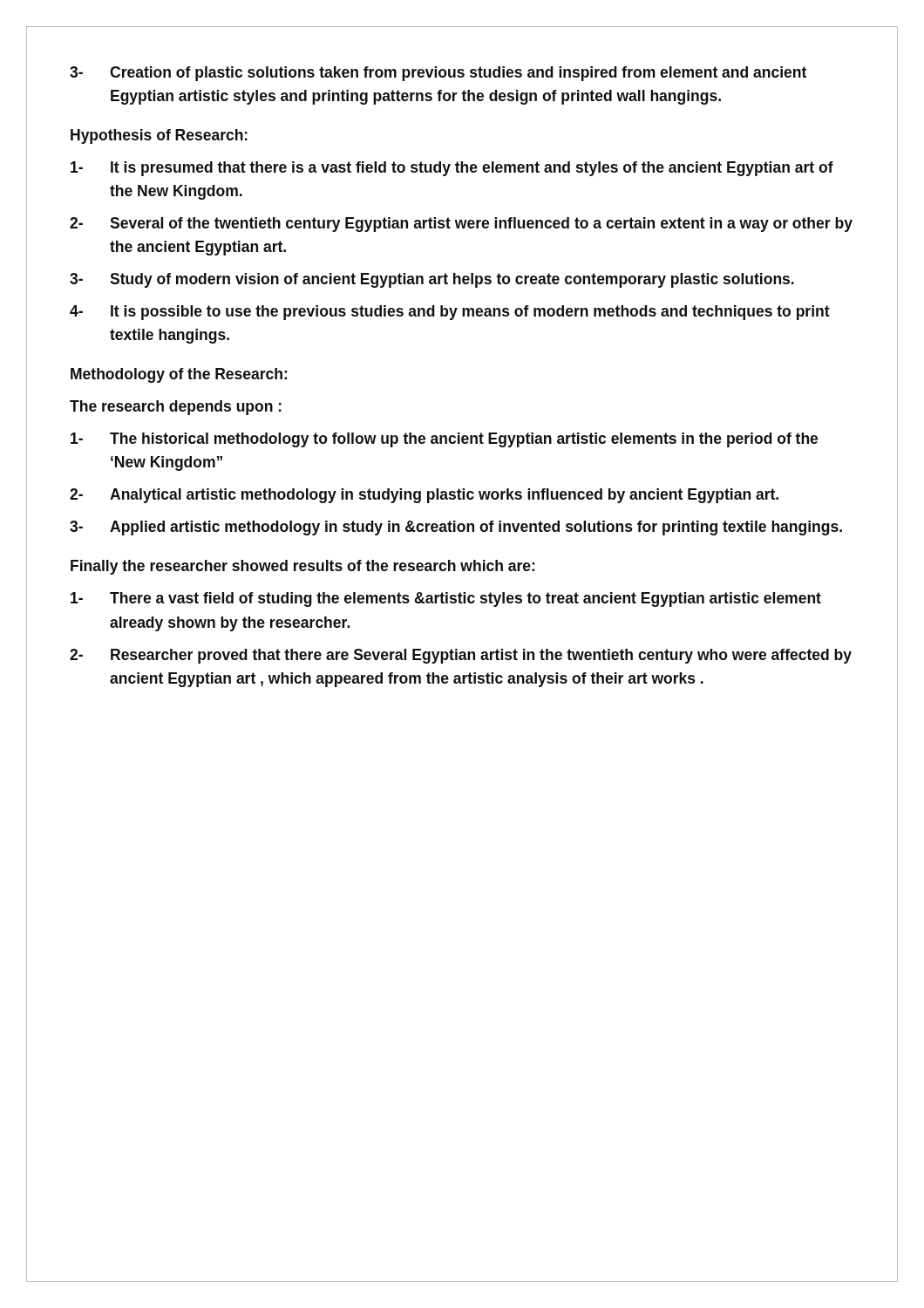The width and height of the screenshot is (924, 1308).
Task: Navigate to the passage starting "3- Creation of plastic solutions taken from previous"
Action: pyautogui.click(x=462, y=85)
